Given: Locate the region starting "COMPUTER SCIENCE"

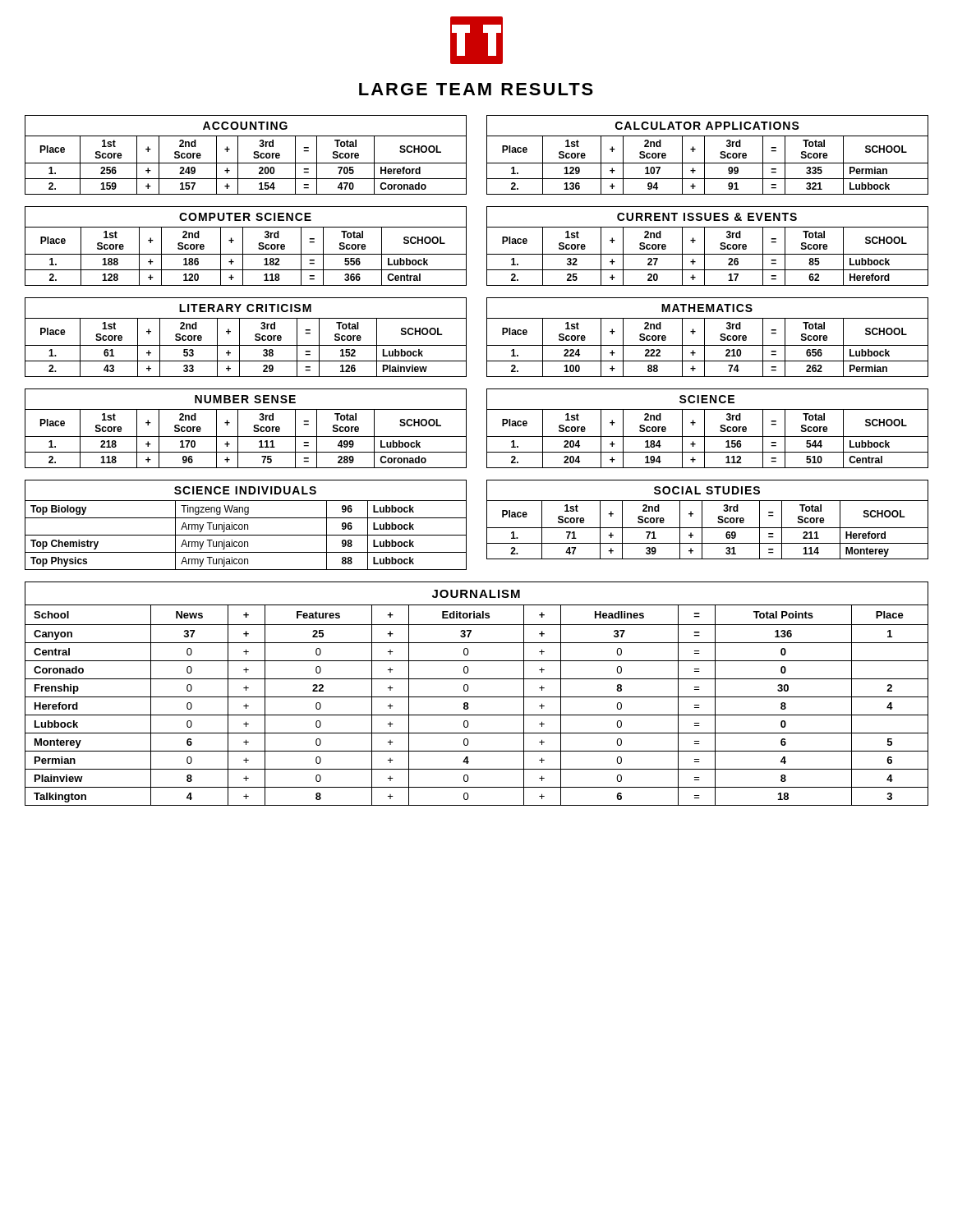Looking at the screenshot, I should tap(246, 217).
